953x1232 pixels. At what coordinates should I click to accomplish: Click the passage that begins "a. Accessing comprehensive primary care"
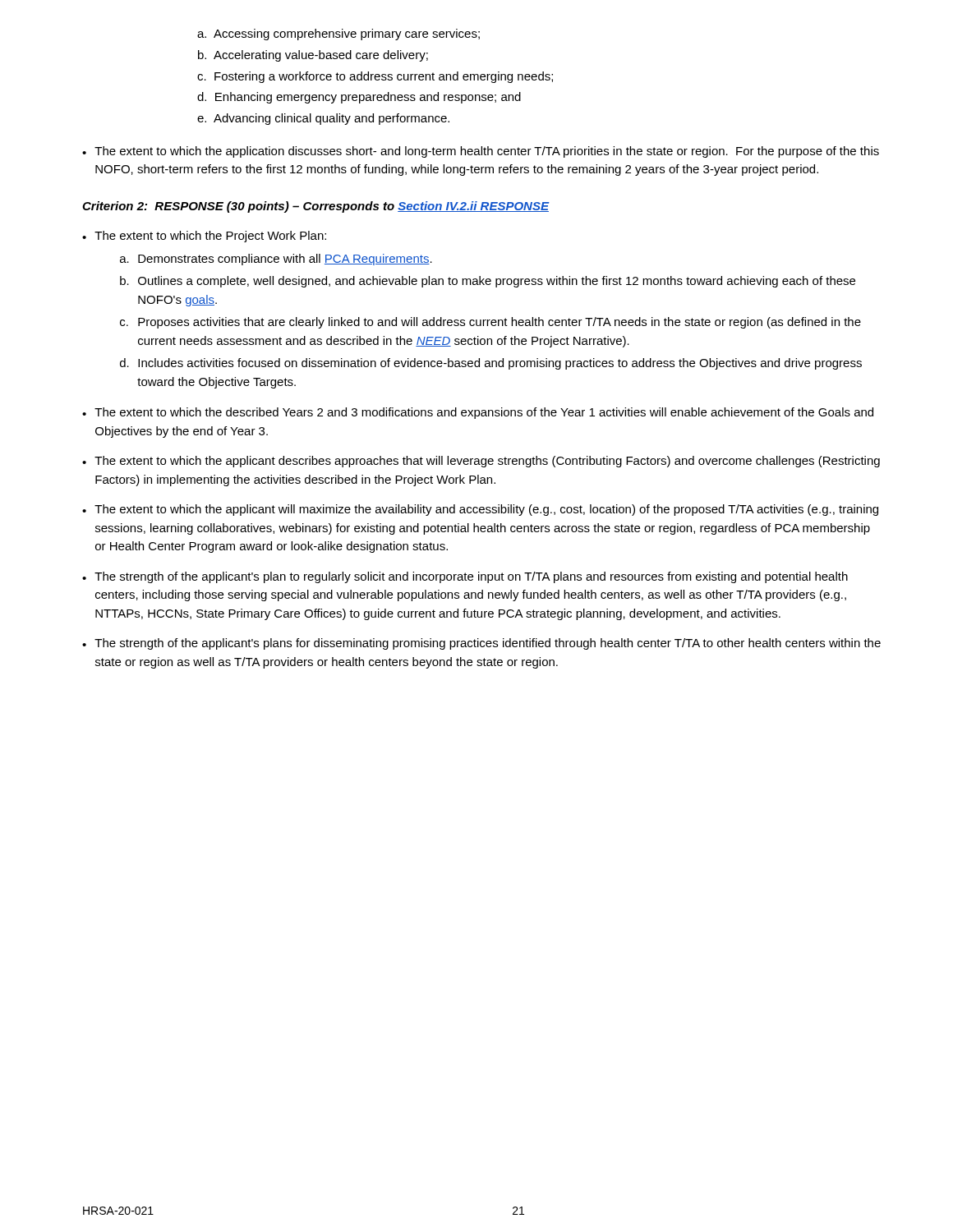click(x=339, y=33)
